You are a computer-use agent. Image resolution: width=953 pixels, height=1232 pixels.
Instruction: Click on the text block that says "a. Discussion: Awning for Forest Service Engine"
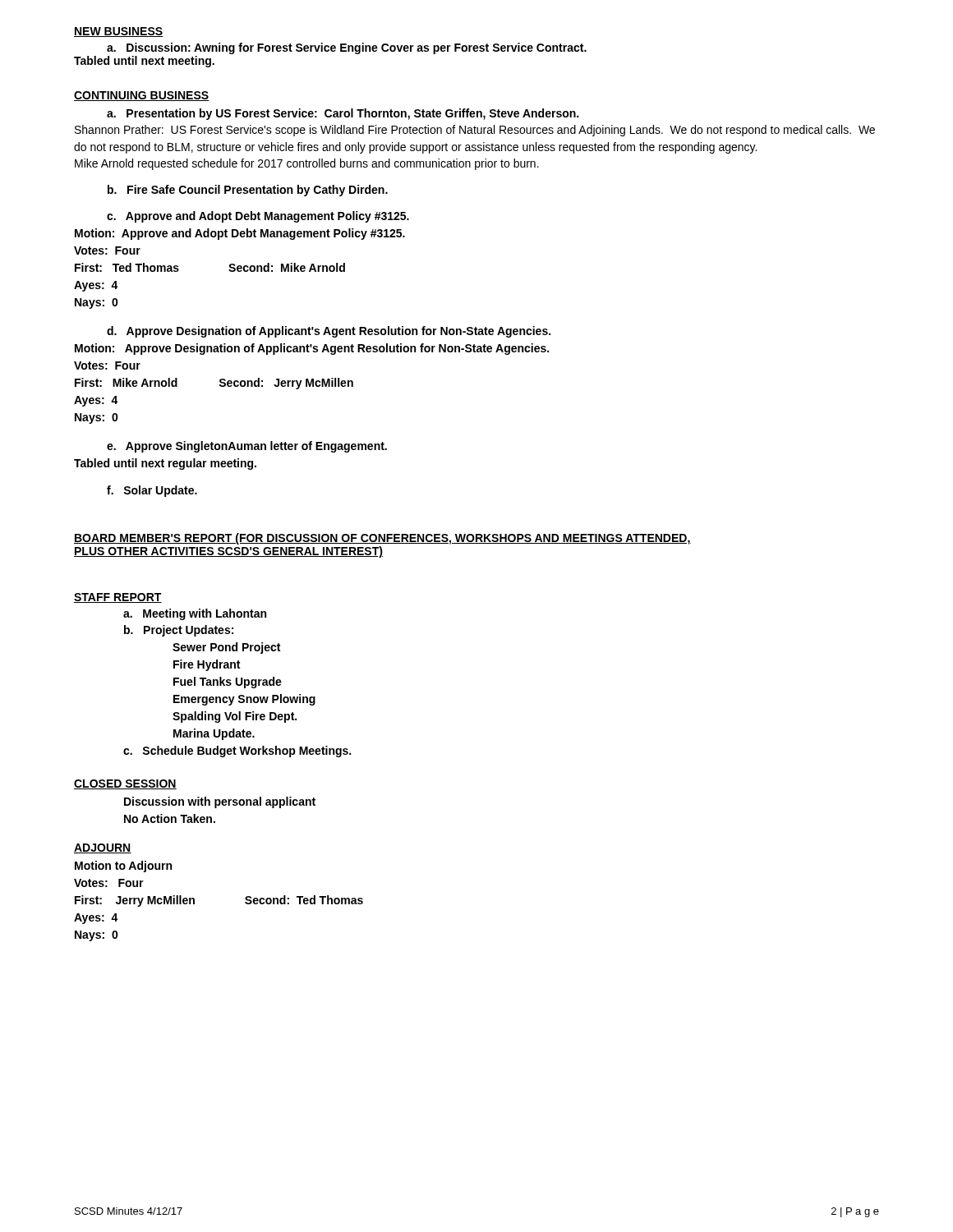click(476, 54)
